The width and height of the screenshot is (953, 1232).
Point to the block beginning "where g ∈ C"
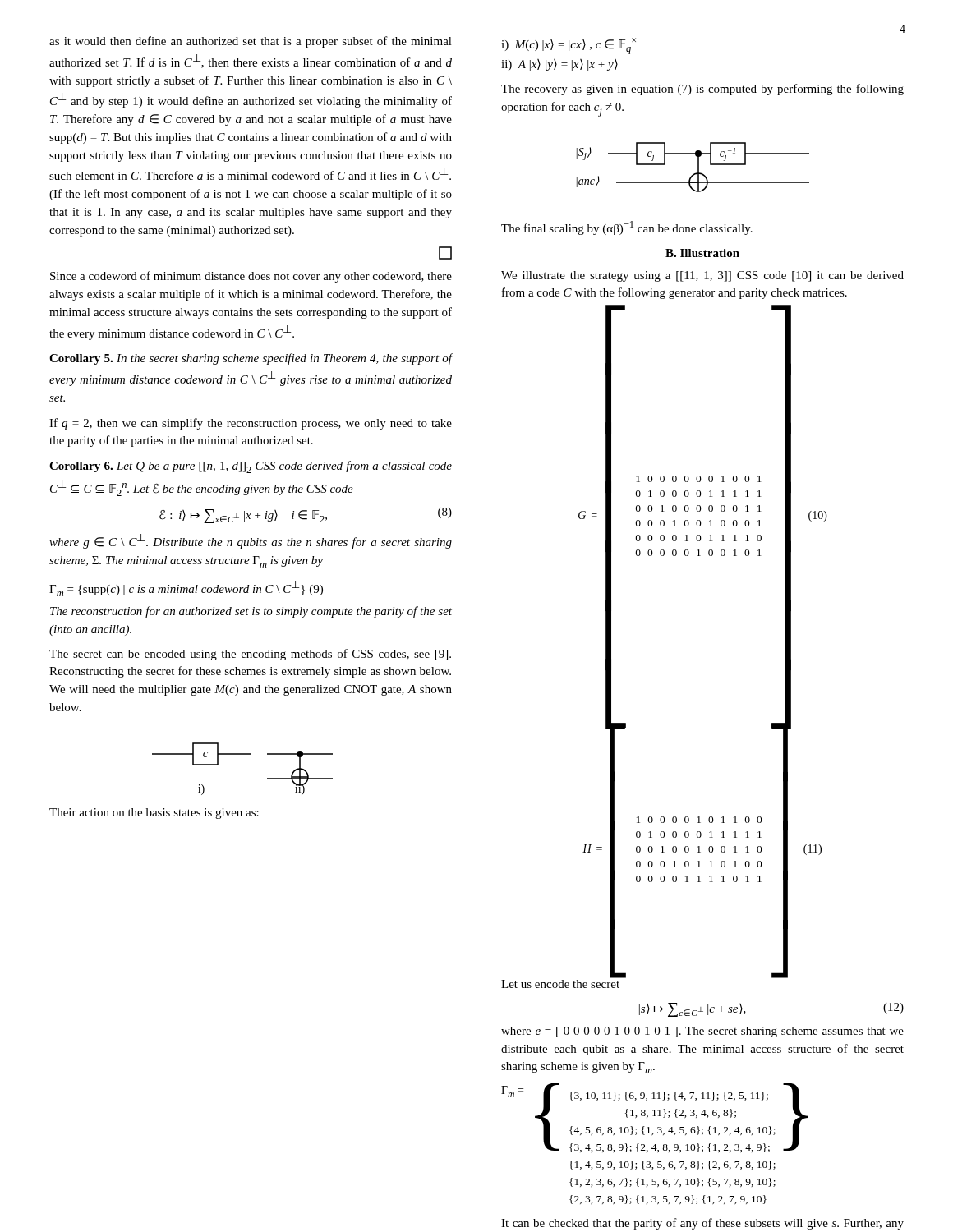pos(251,551)
